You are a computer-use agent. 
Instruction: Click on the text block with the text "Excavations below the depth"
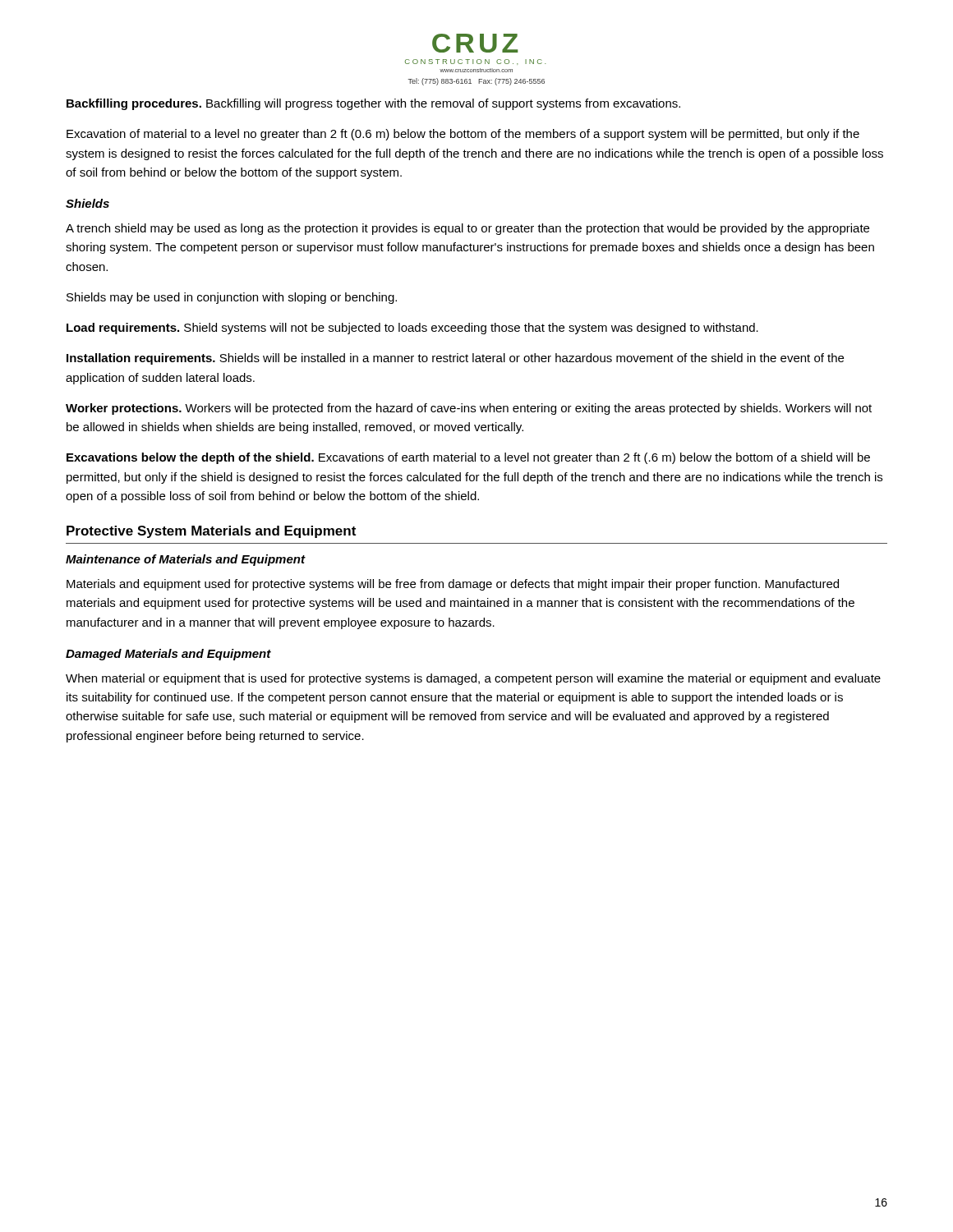pos(474,476)
